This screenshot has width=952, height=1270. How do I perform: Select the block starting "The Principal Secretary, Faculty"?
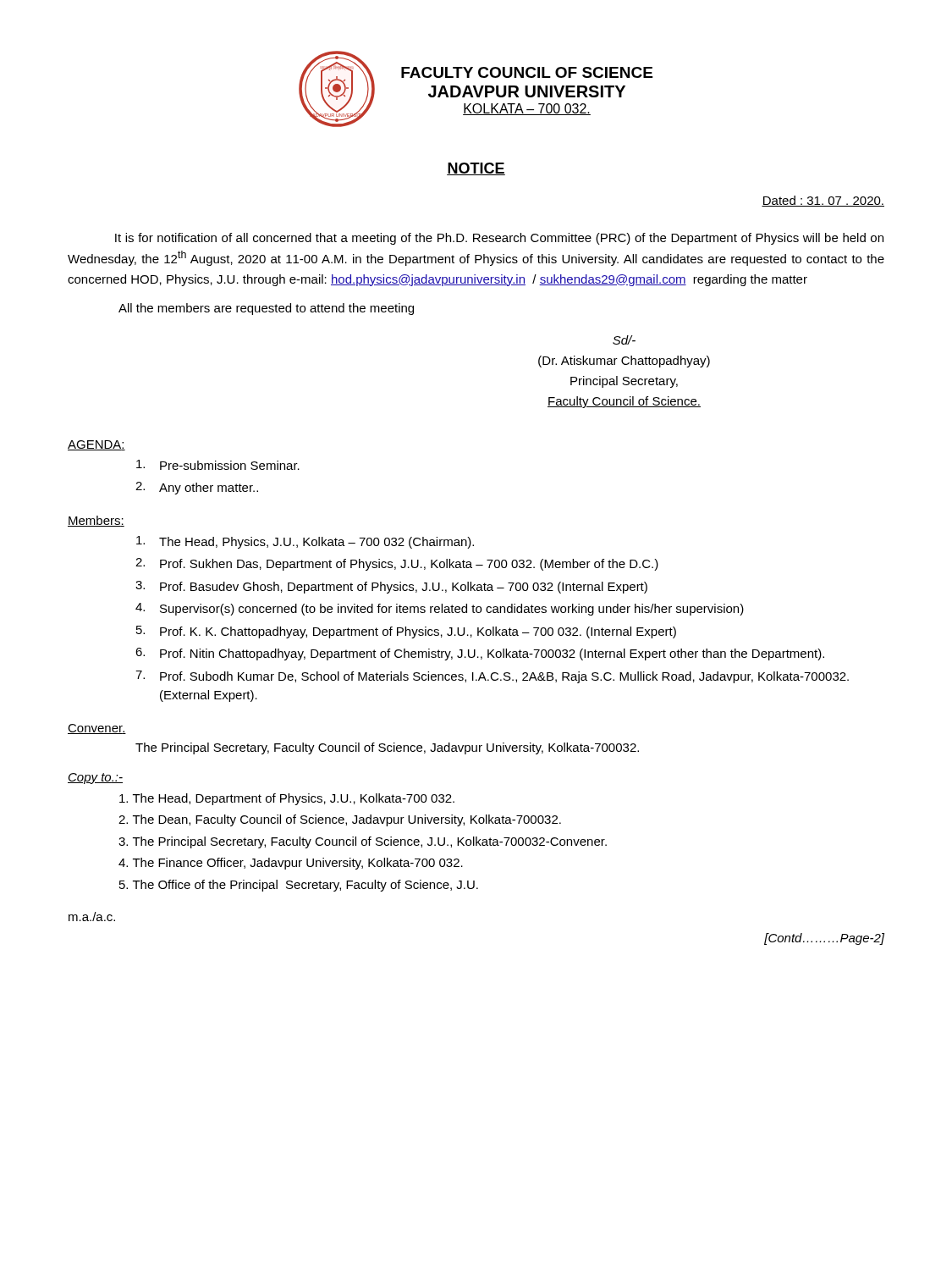tap(388, 747)
